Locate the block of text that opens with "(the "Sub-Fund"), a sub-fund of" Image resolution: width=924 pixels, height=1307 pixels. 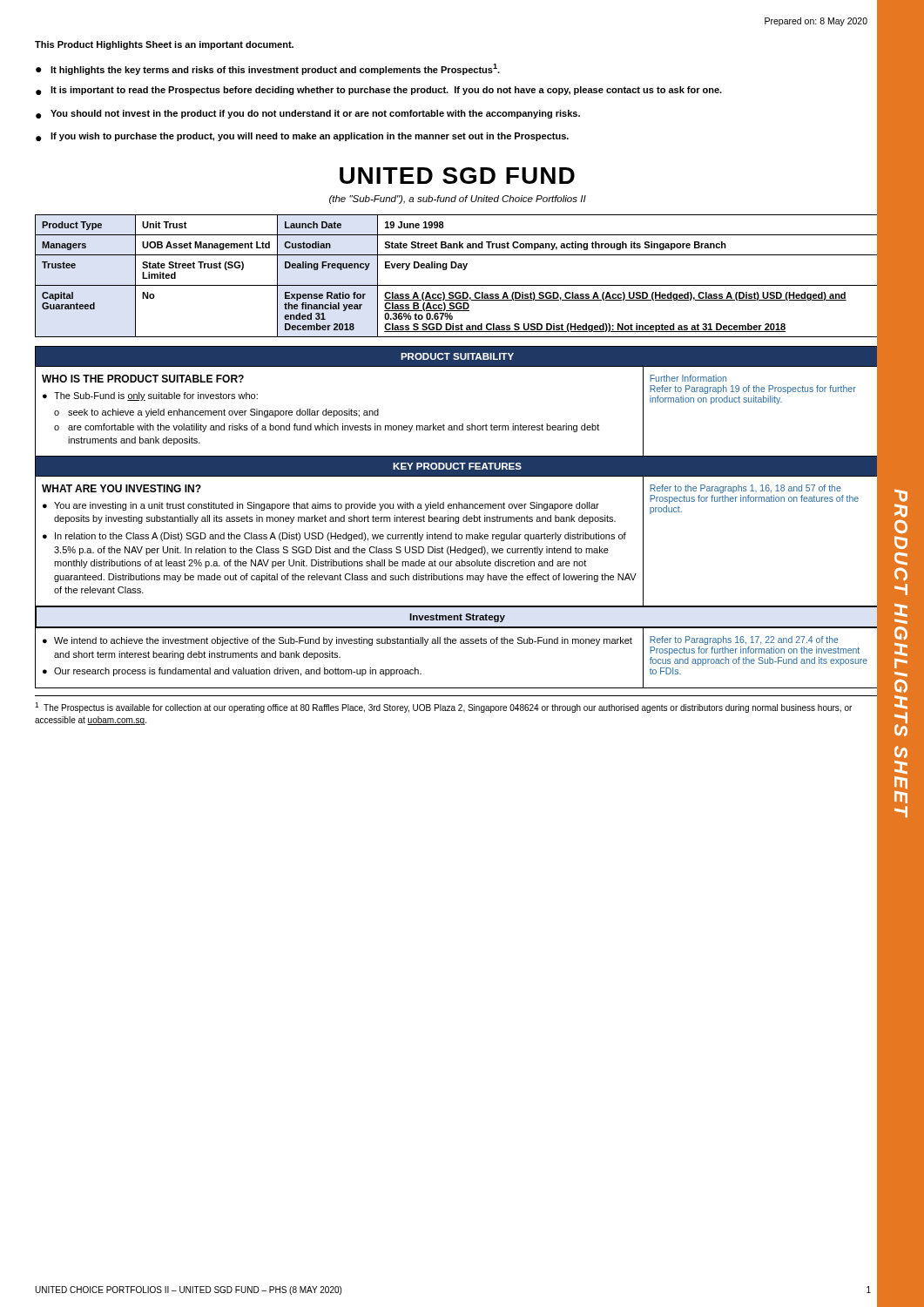tap(457, 199)
